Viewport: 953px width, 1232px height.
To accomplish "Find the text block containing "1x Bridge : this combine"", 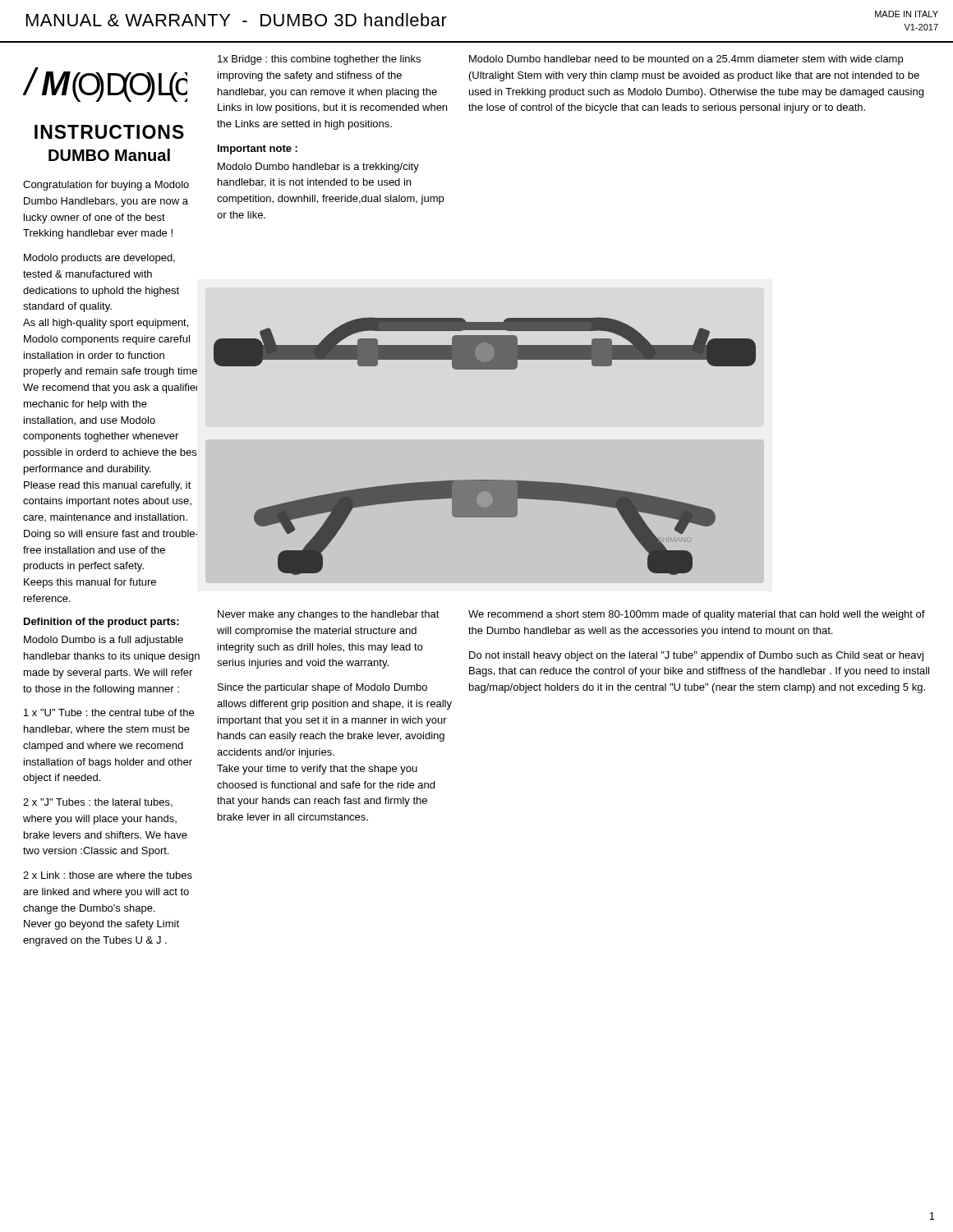I will [x=332, y=91].
